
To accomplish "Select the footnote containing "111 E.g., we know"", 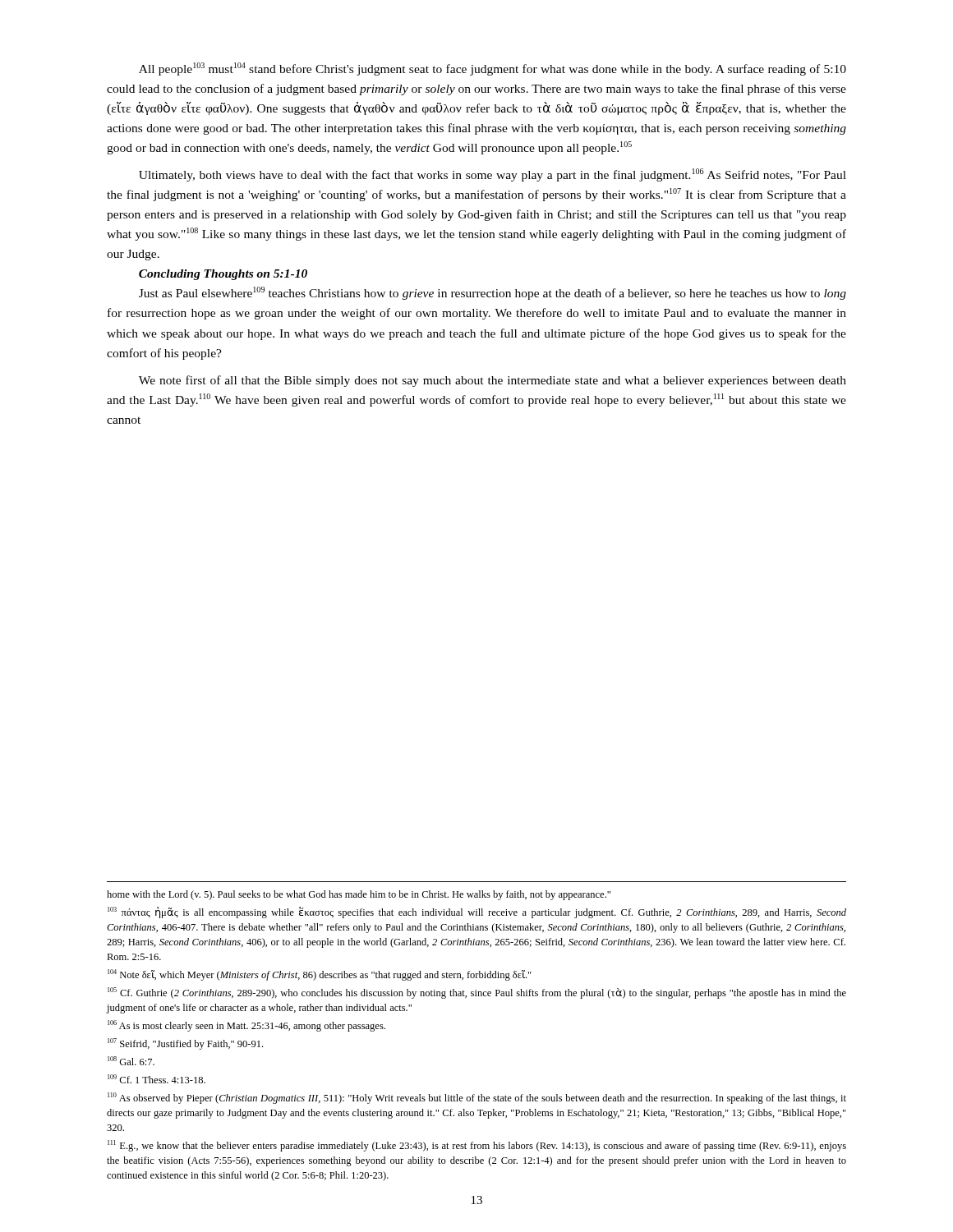I will pos(476,1160).
